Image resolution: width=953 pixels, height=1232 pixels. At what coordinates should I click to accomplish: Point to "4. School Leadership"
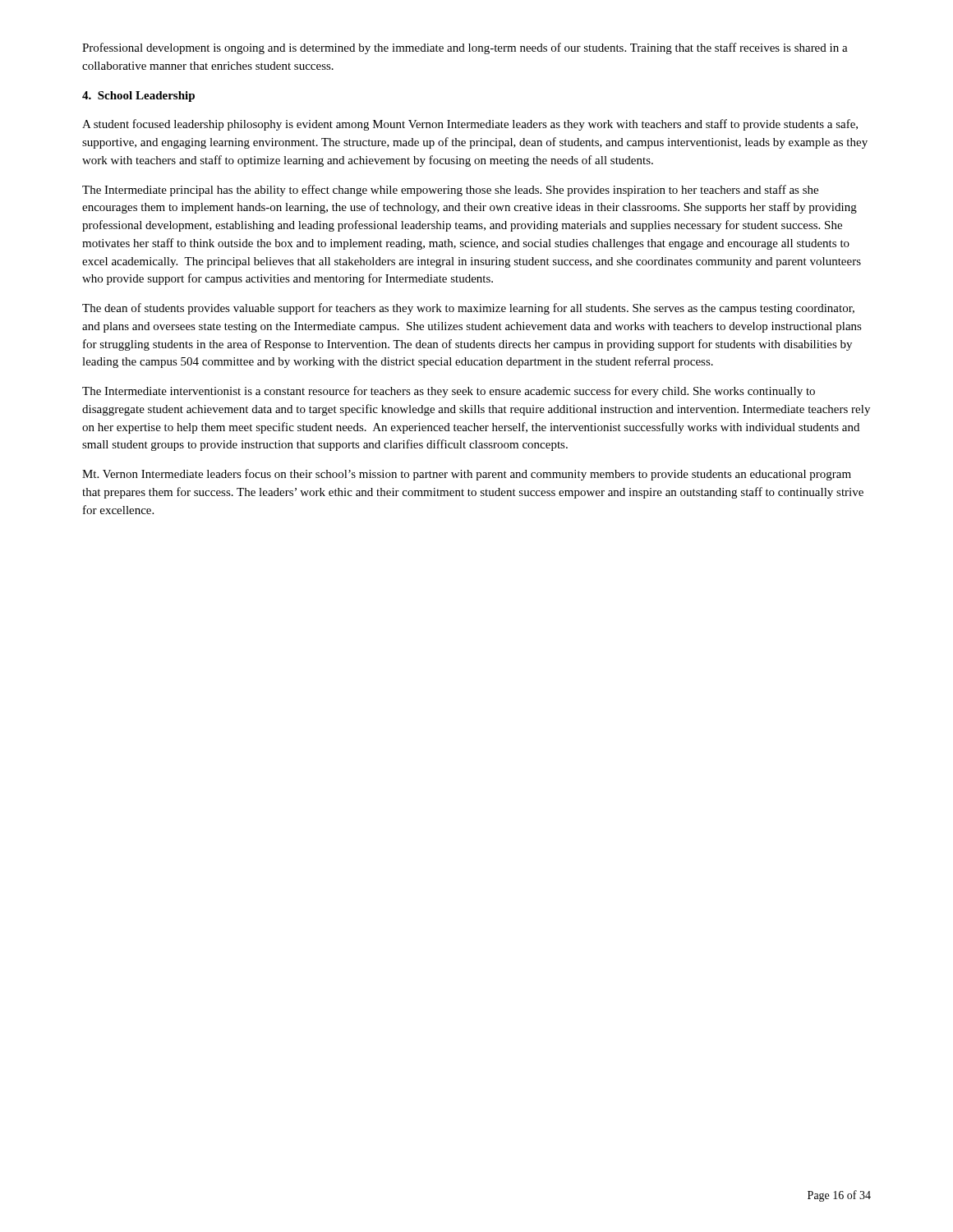pyautogui.click(x=138, y=97)
